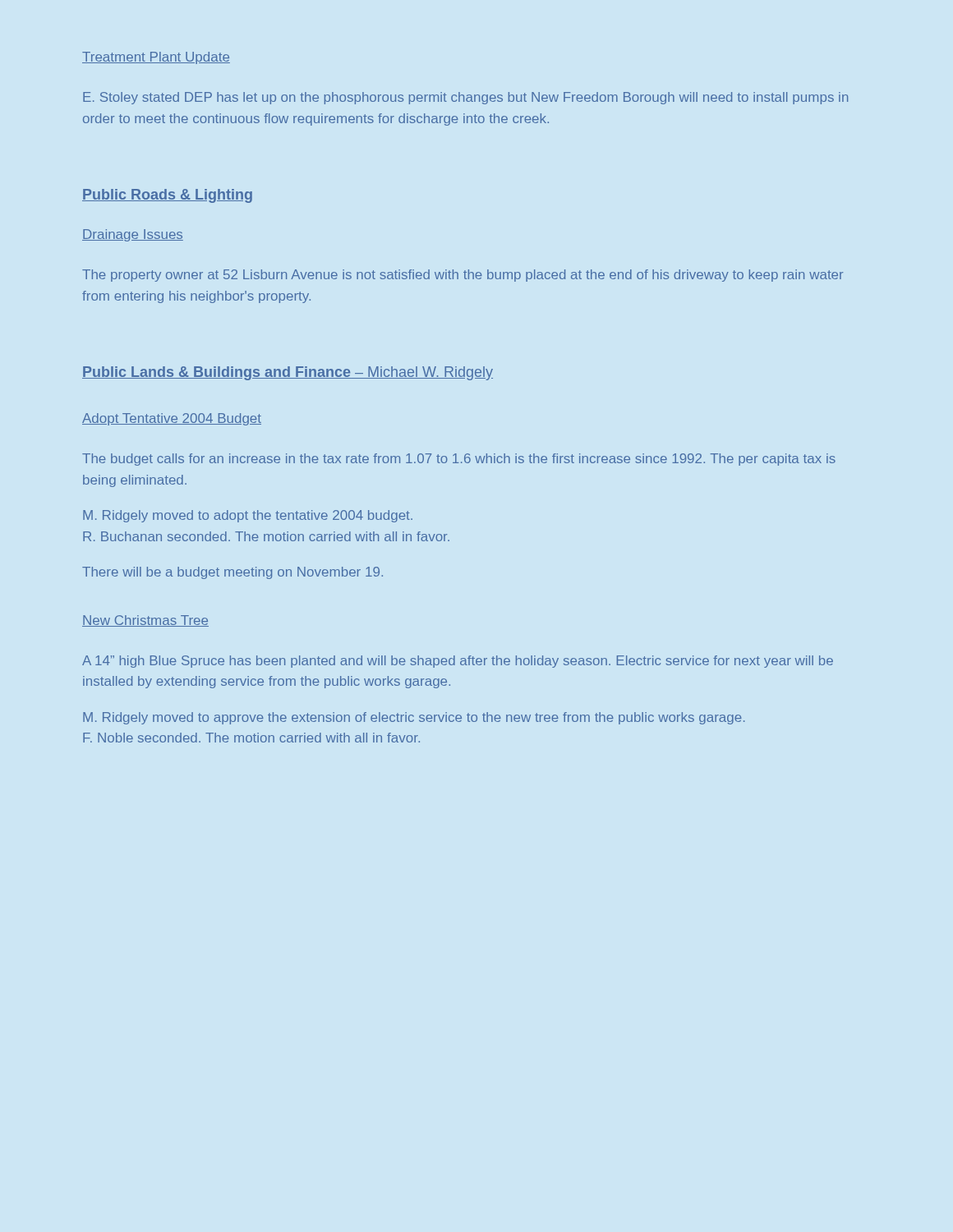Screen dimensions: 1232x953
Task: Locate the text block containing "There will be a"
Action: [x=233, y=572]
